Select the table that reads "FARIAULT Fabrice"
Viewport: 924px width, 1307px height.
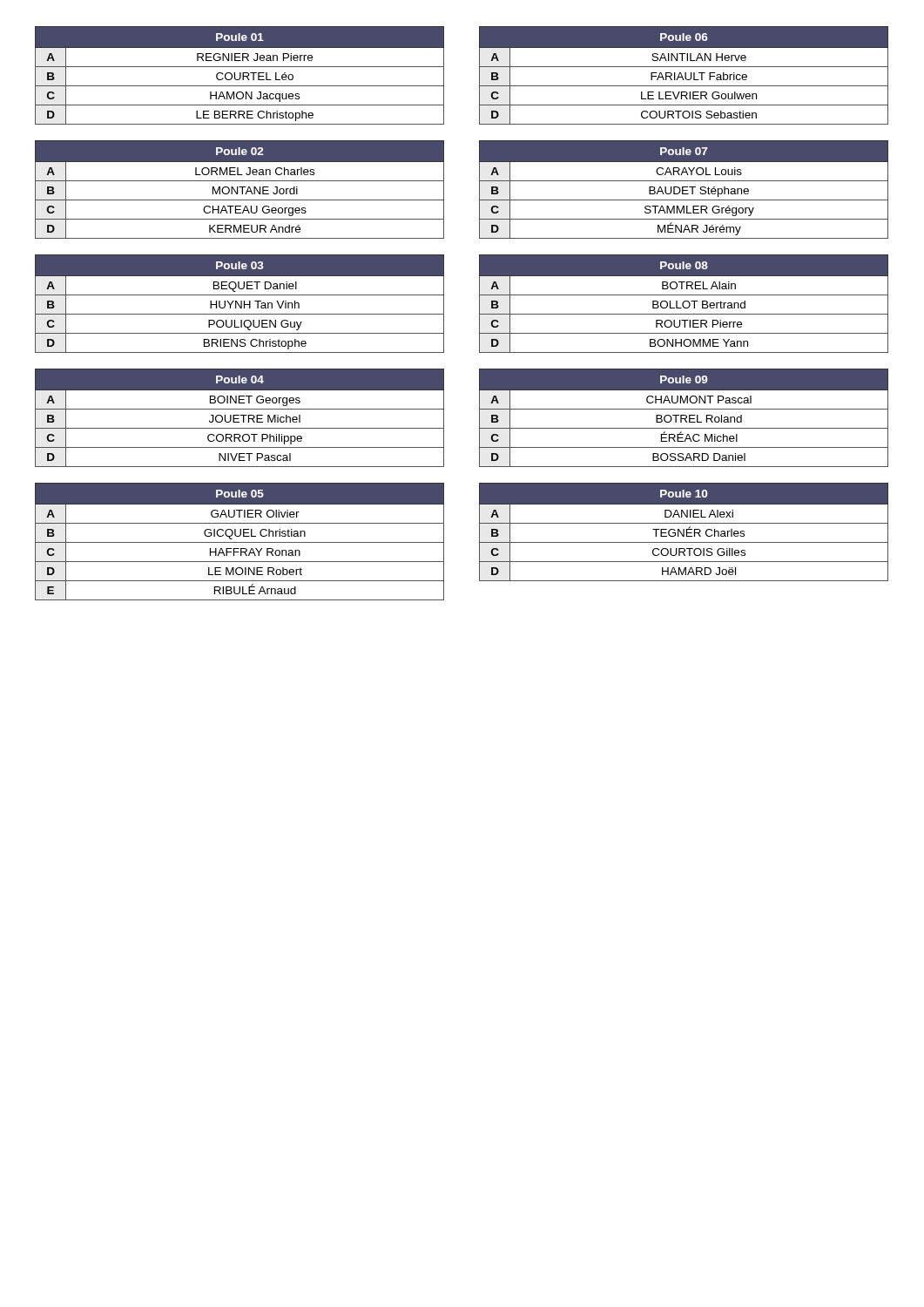click(x=684, y=75)
